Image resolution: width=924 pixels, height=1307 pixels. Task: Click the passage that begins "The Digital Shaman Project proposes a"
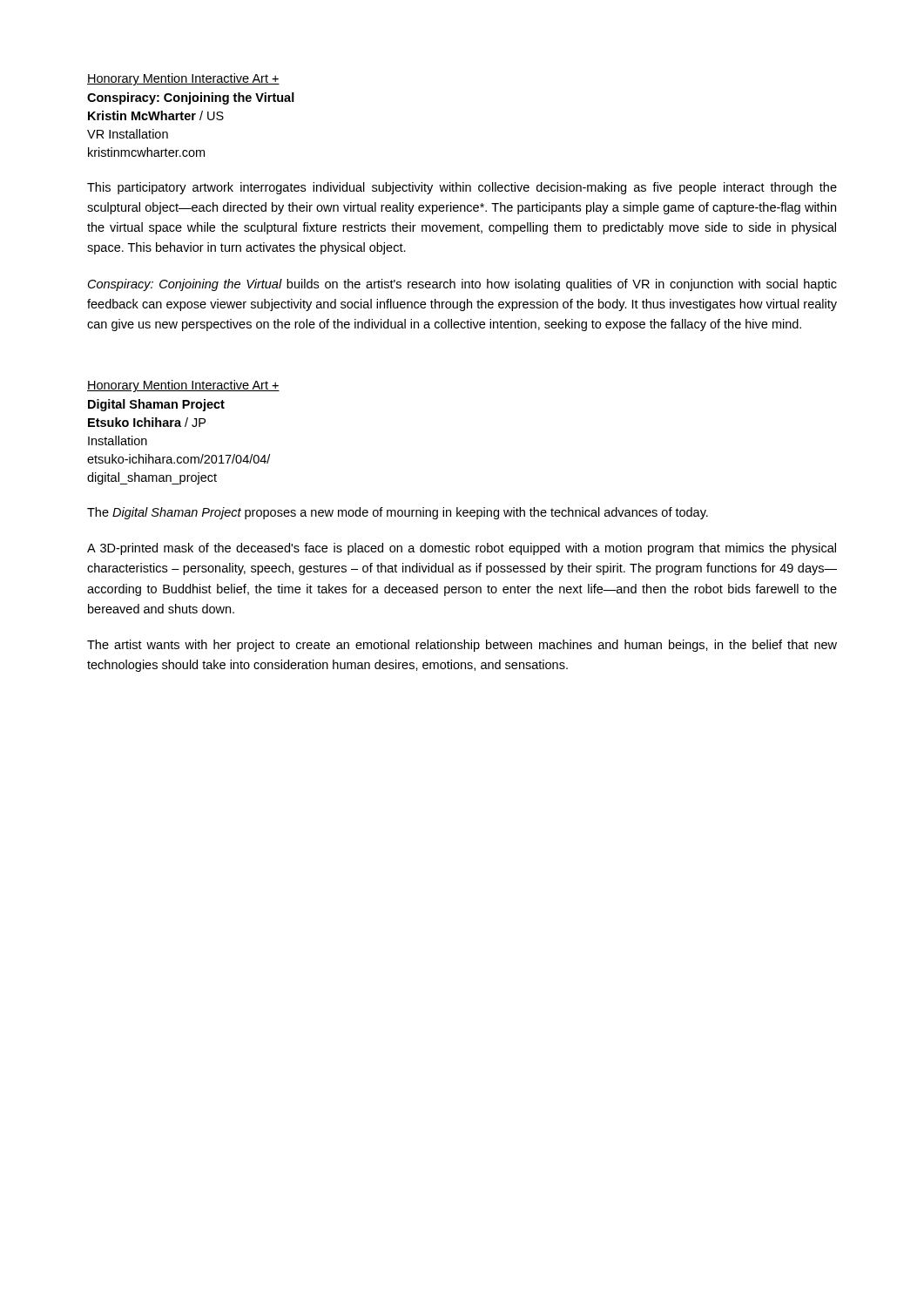click(x=398, y=512)
